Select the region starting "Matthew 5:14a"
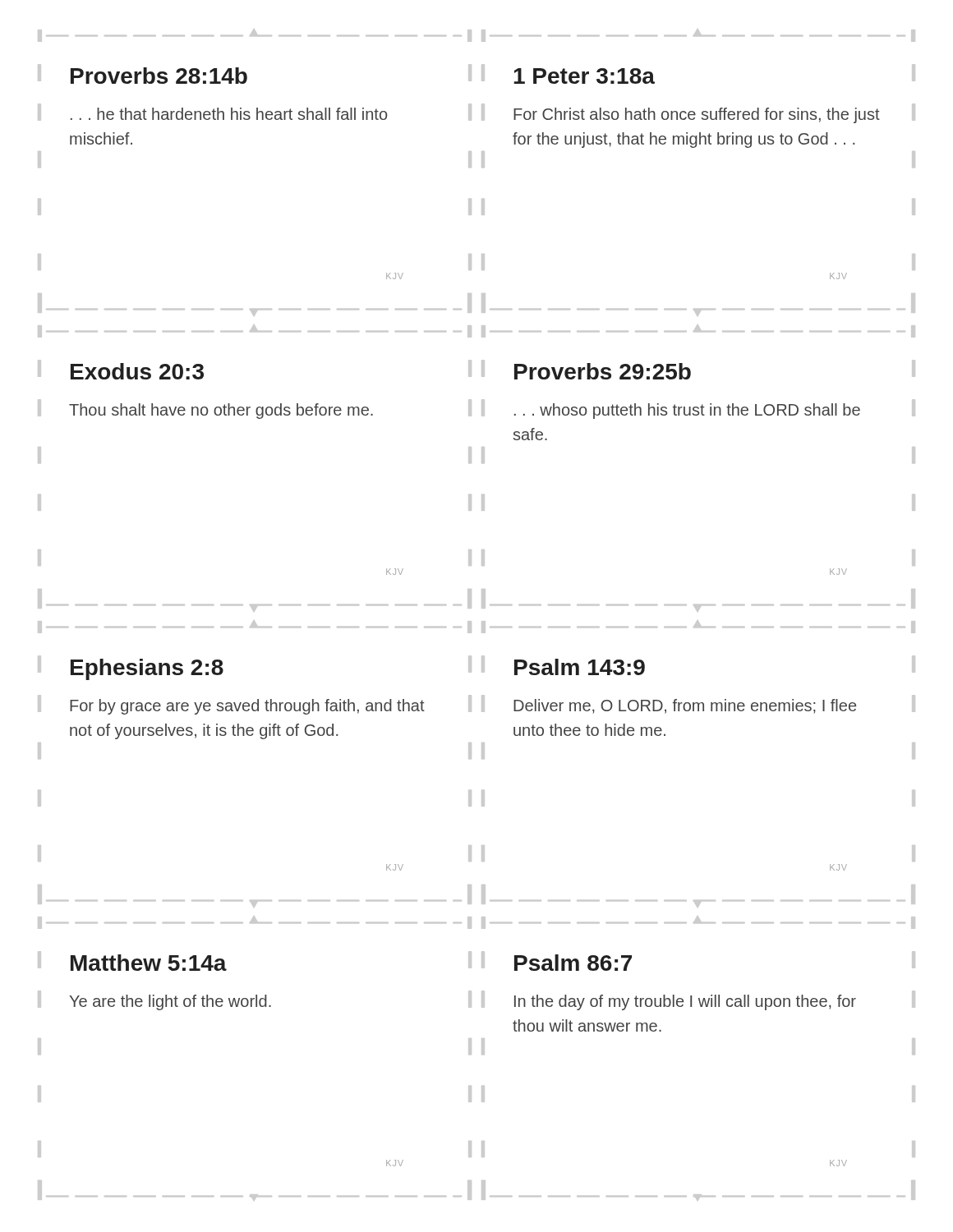Viewport: 953px width, 1232px height. 148,963
